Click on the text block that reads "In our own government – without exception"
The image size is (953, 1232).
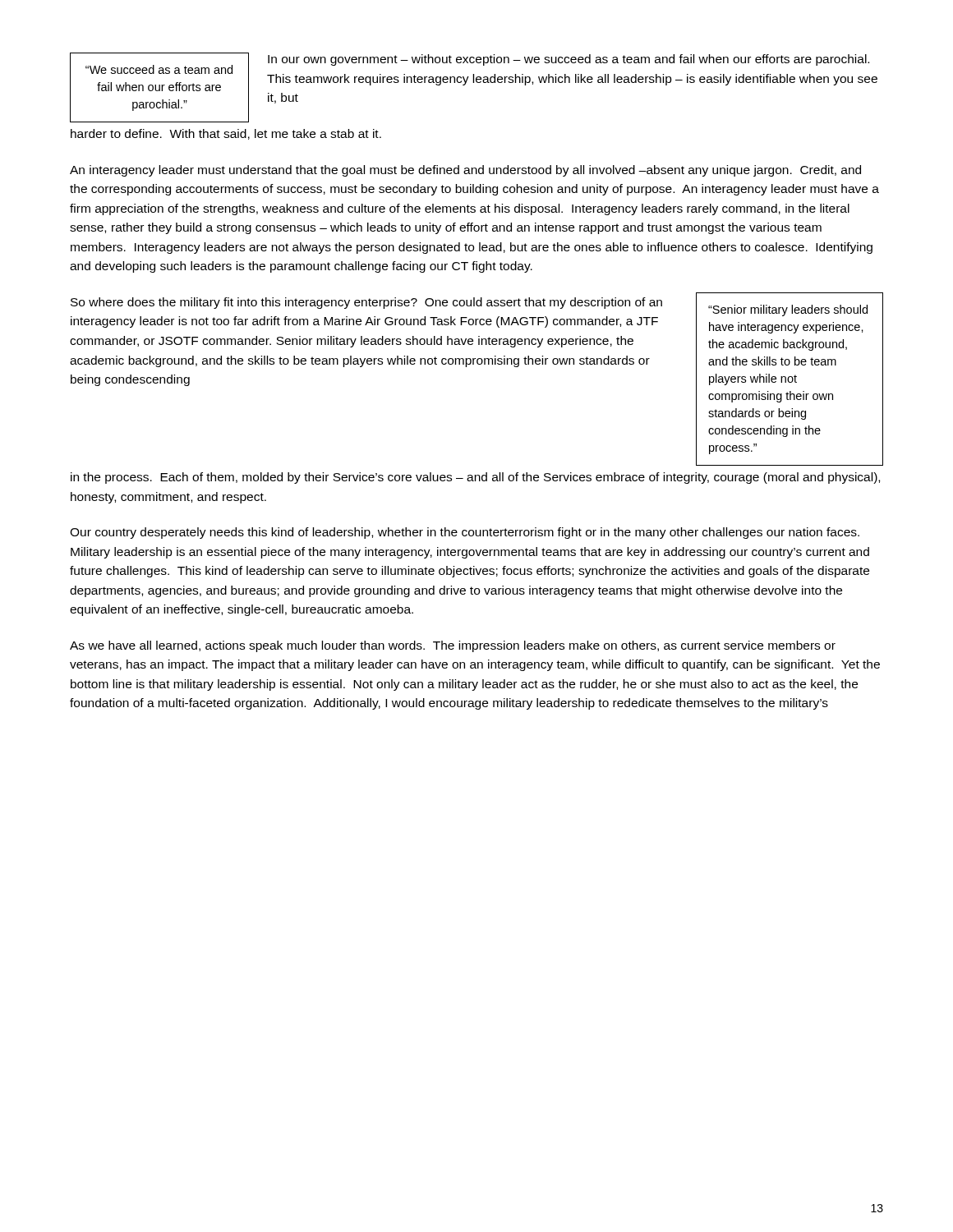coord(572,78)
